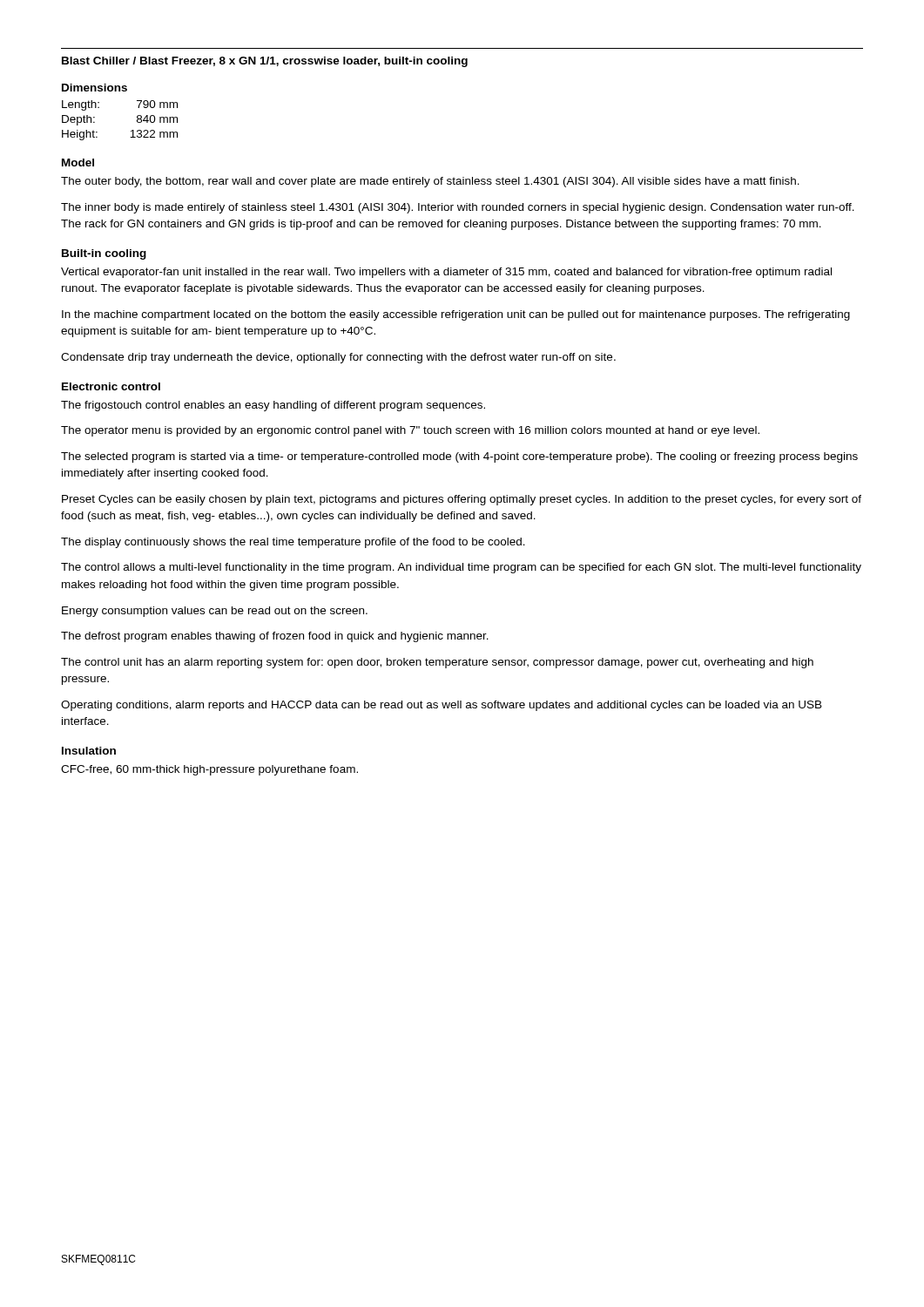Find the text block containing "CFC-free, 60 mm-thick"
Screen dimensions: 1307x924
coord(210,769)
